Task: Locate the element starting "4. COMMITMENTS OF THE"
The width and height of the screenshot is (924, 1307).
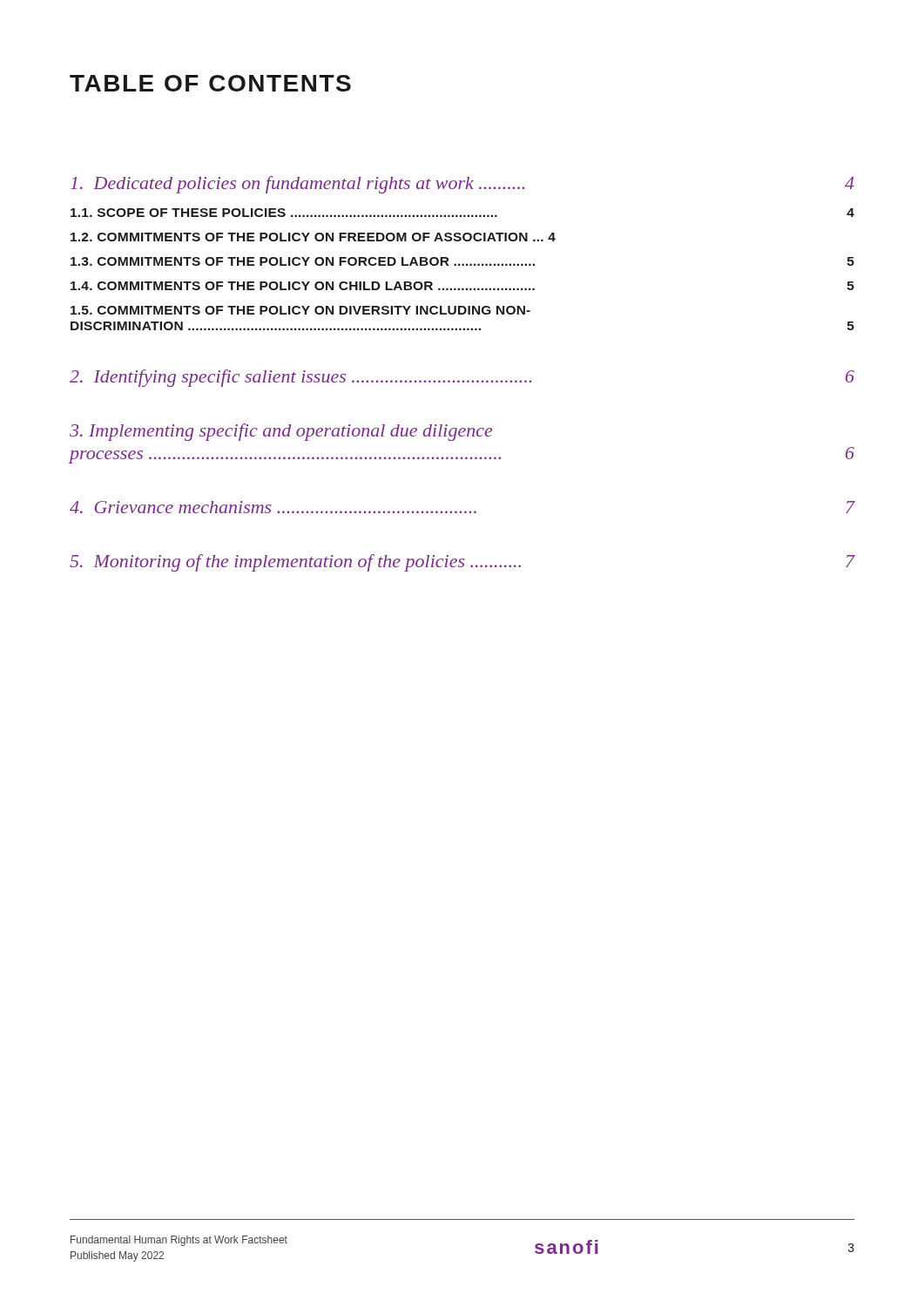Action: (x=462, y=286)
